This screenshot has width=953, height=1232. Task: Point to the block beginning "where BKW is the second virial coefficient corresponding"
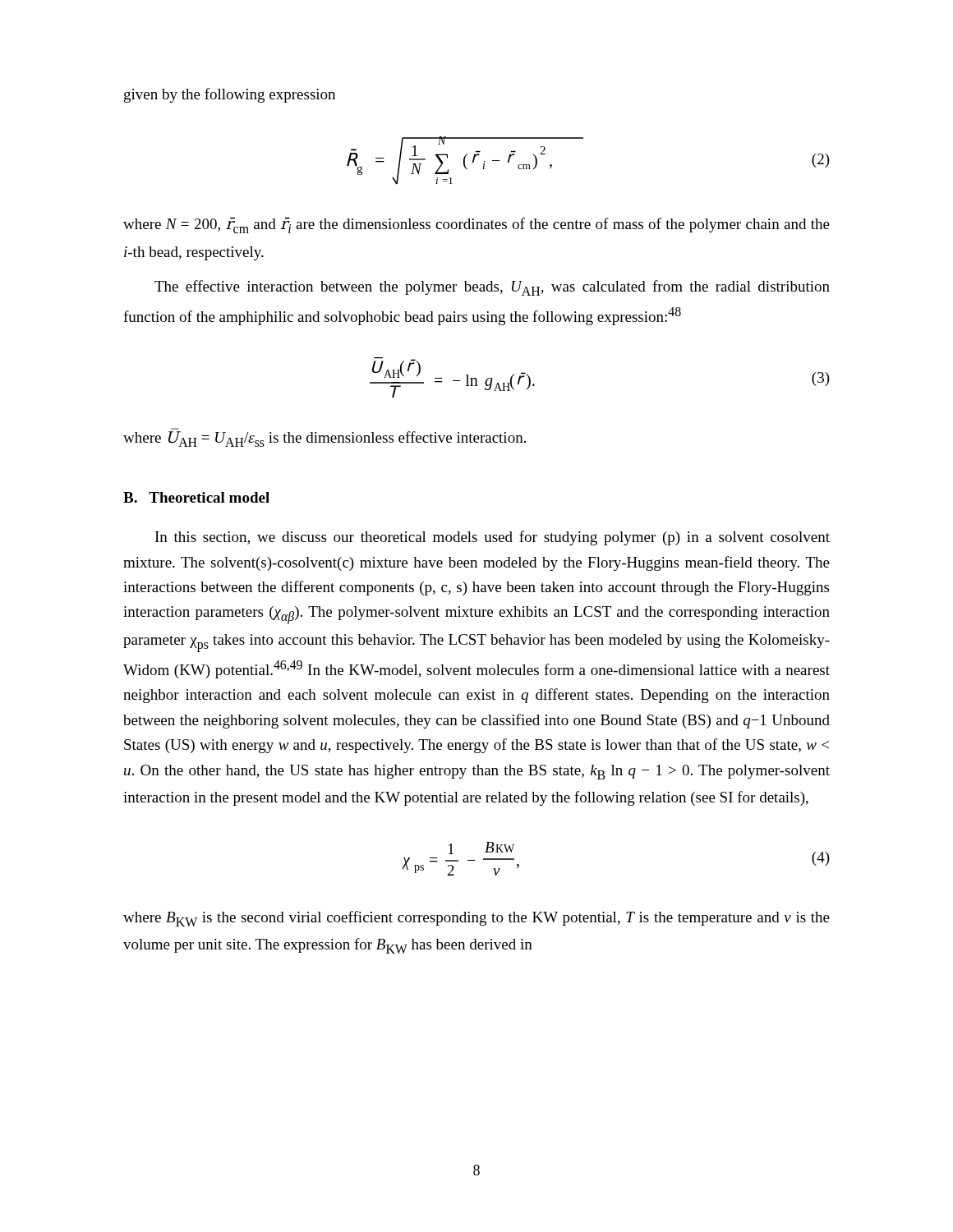tap(476, 932)
